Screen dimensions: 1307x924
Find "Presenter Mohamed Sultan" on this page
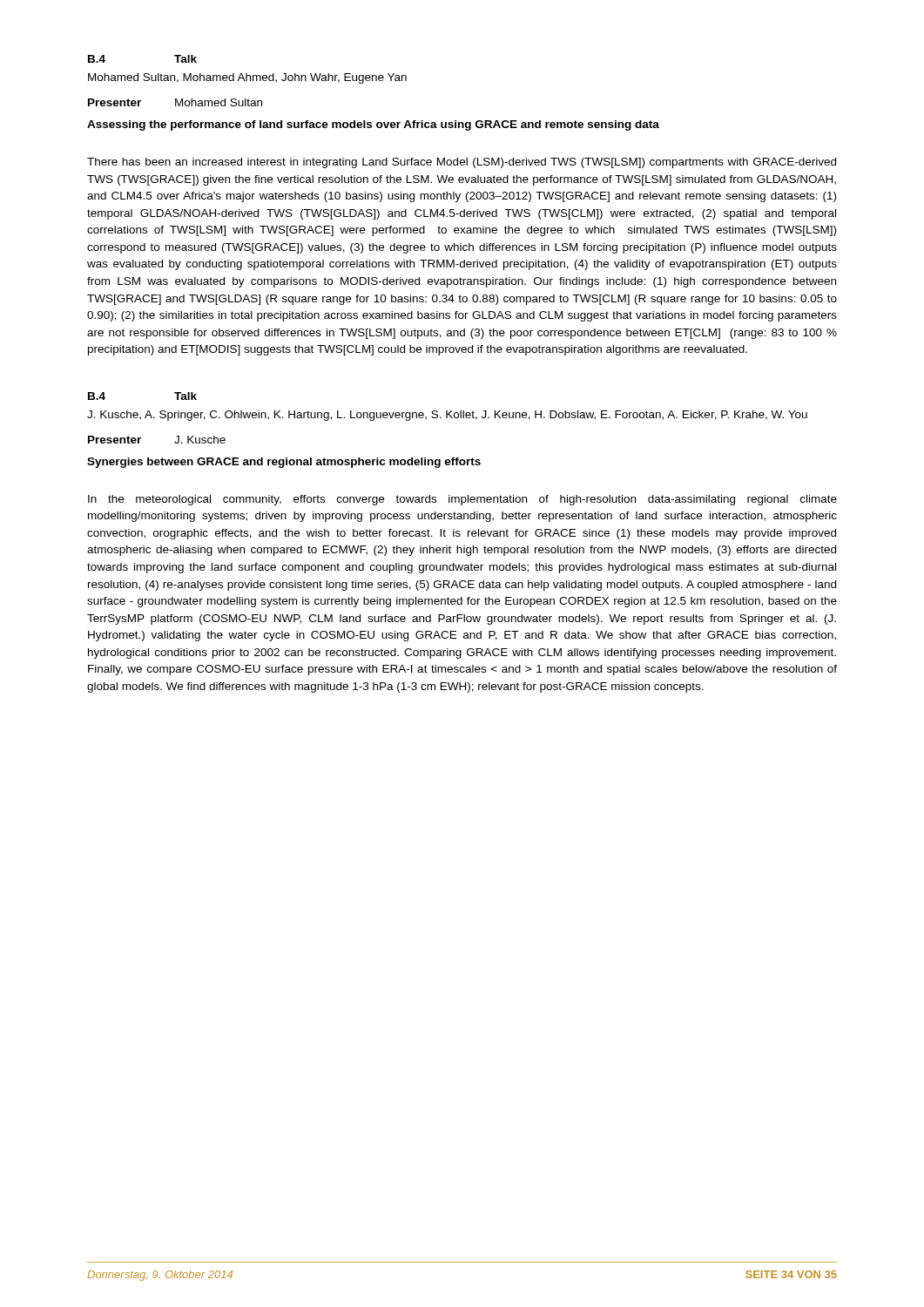(175, 102)
